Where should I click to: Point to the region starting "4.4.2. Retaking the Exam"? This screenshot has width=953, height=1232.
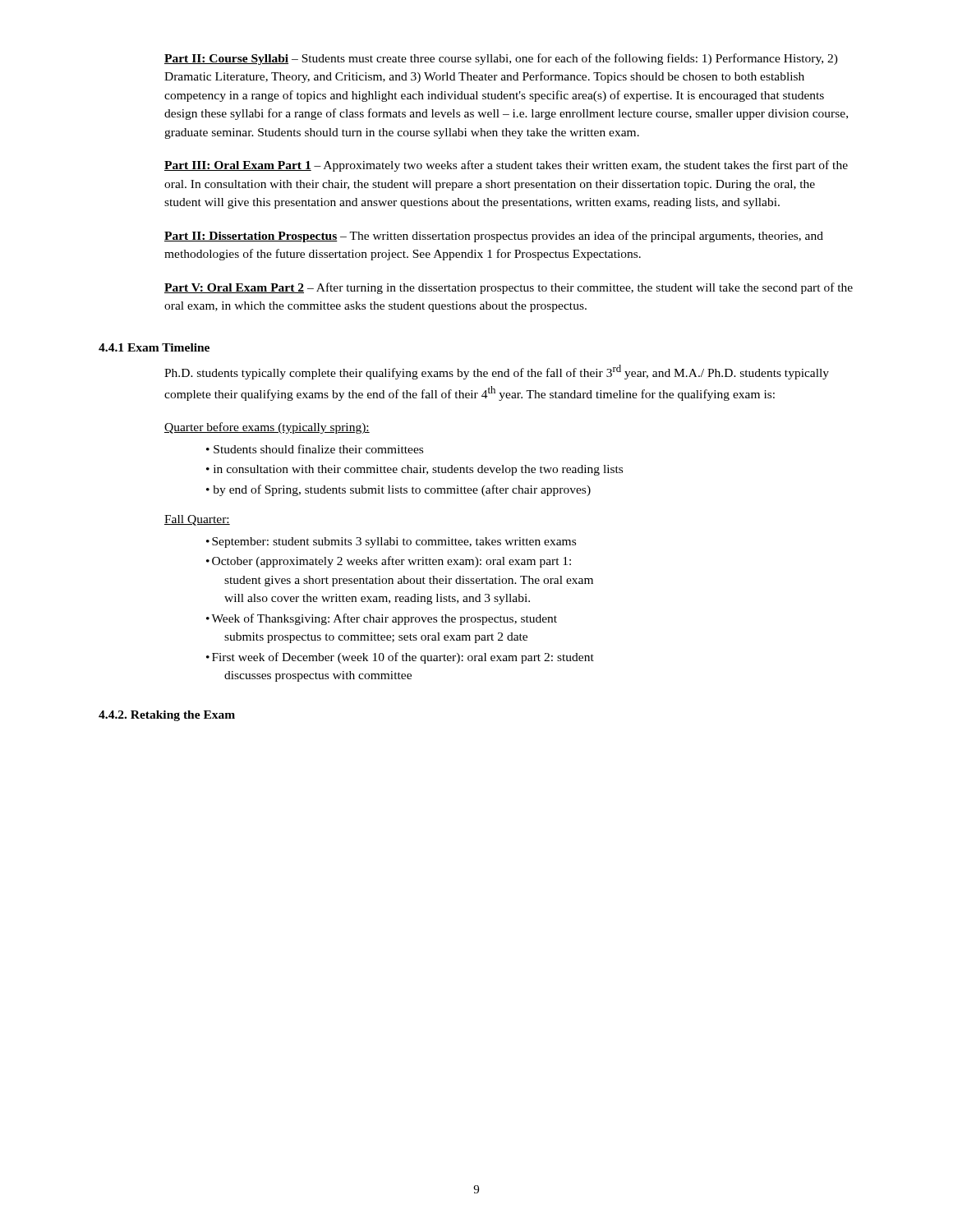pyautogui.click(x=167, y=714)
